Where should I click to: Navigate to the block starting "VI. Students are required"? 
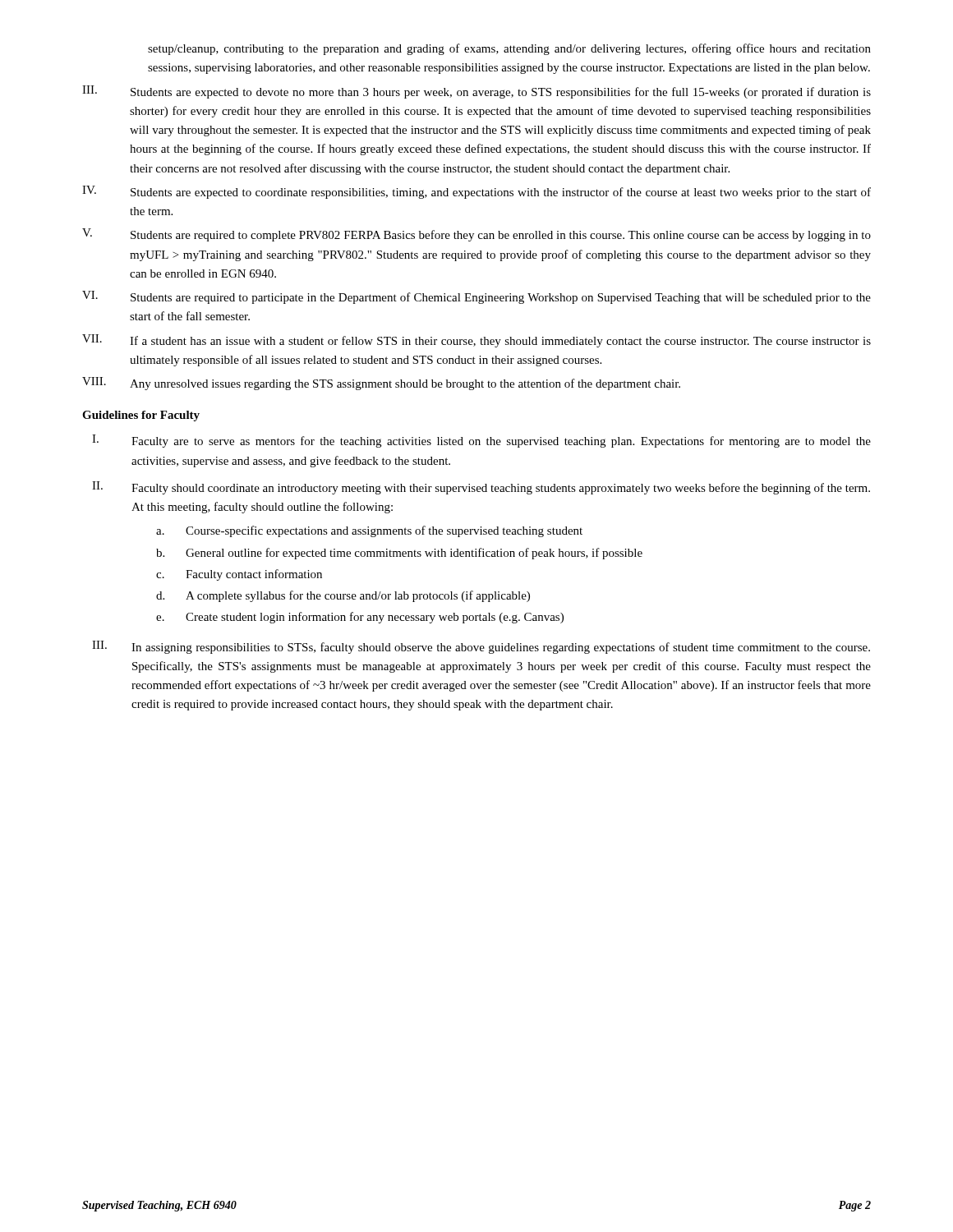coord(476,307)
